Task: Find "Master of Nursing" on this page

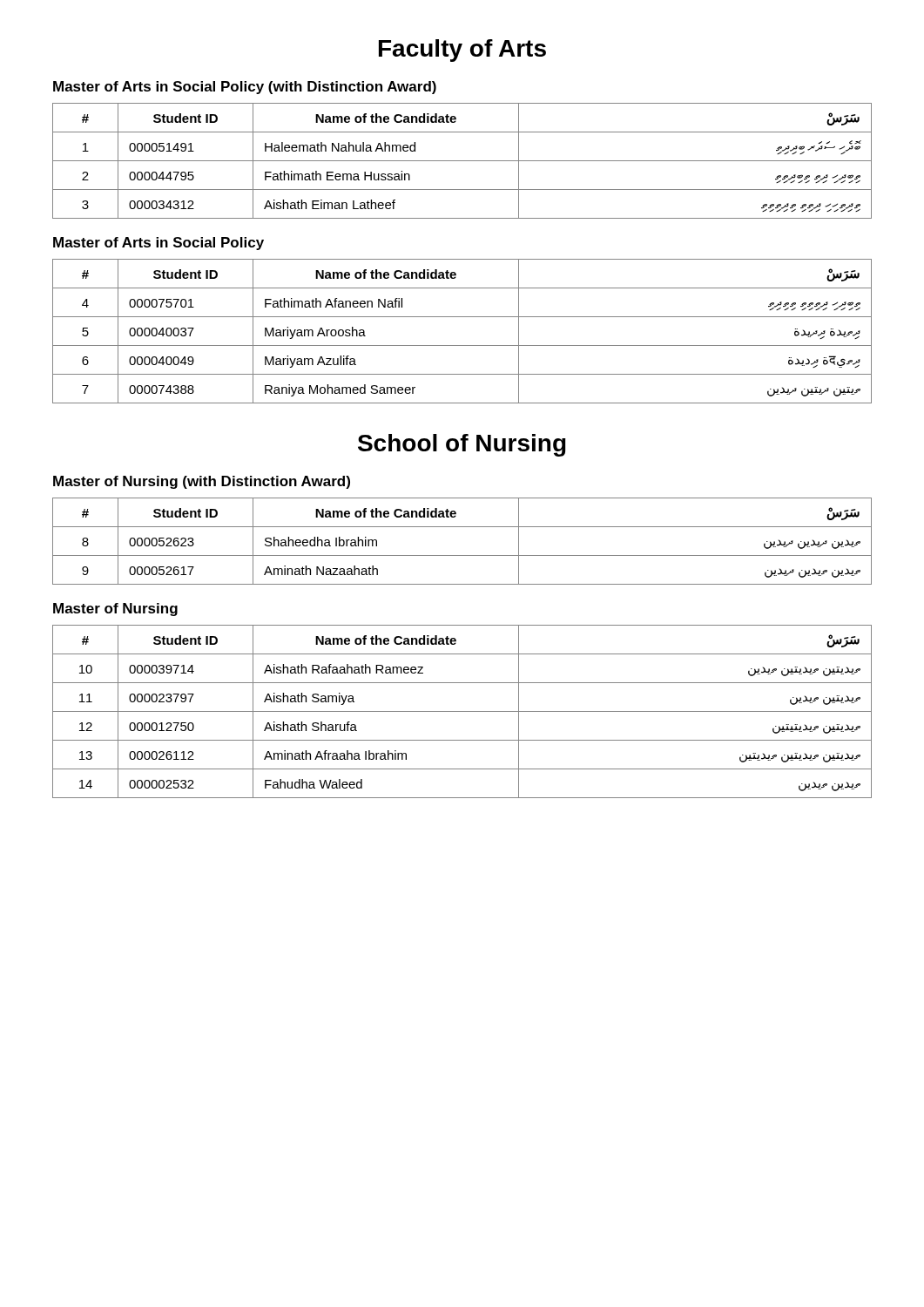Action: point(115,609)
